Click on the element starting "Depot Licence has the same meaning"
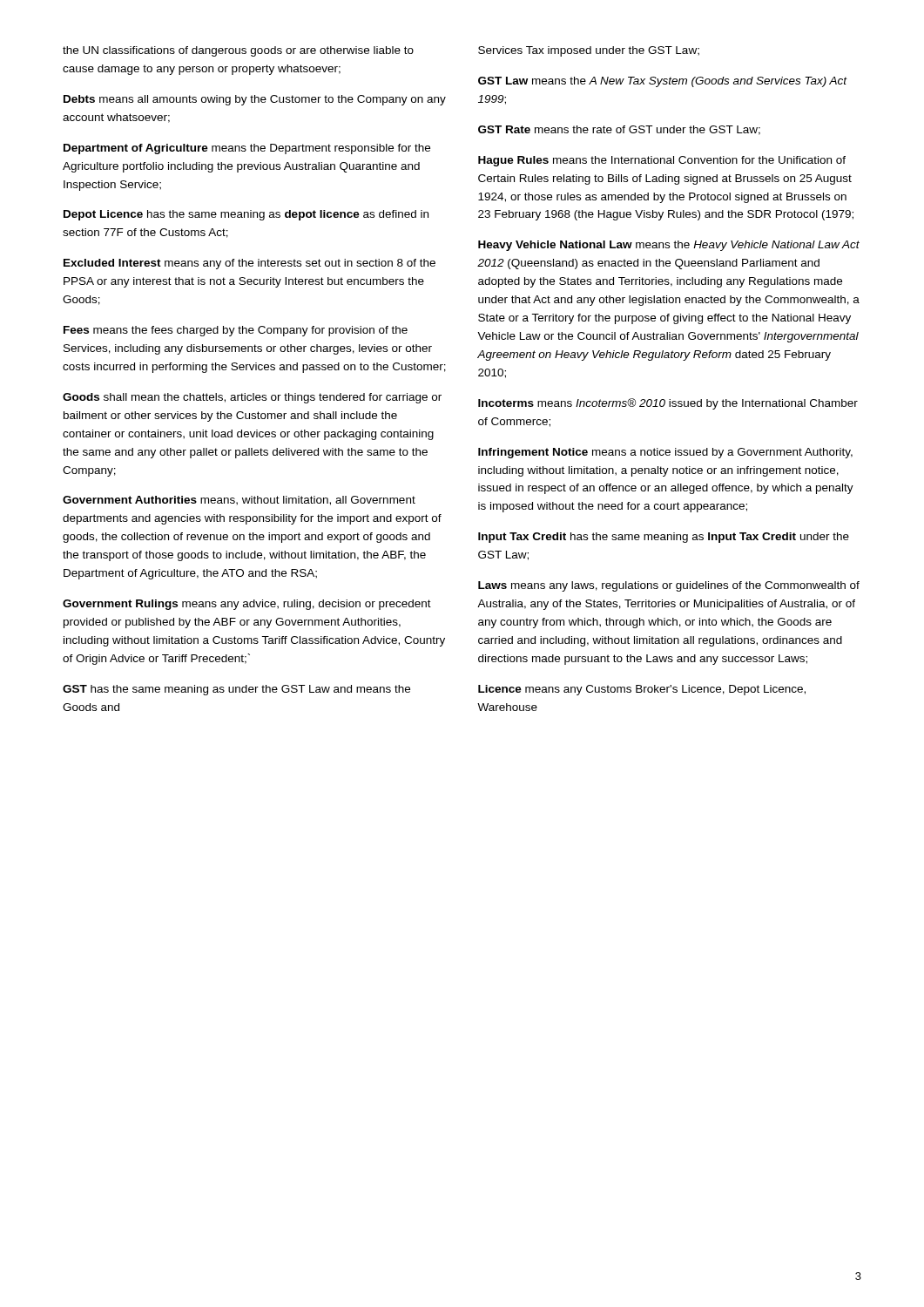This screenshot has width=924, height=1307. coord(255,224)
